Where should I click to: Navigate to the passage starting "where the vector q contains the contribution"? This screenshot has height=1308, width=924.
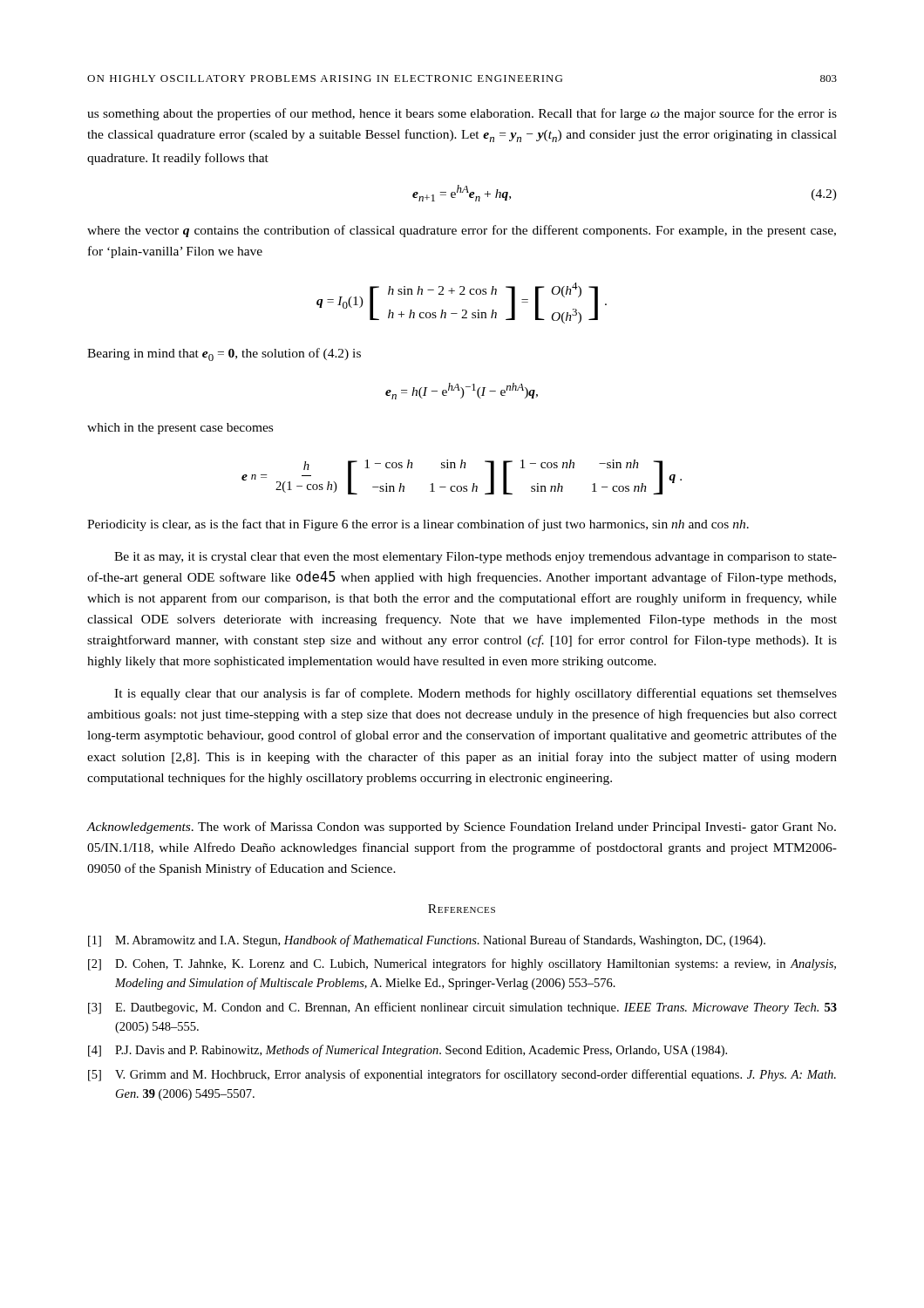point(462,240)
